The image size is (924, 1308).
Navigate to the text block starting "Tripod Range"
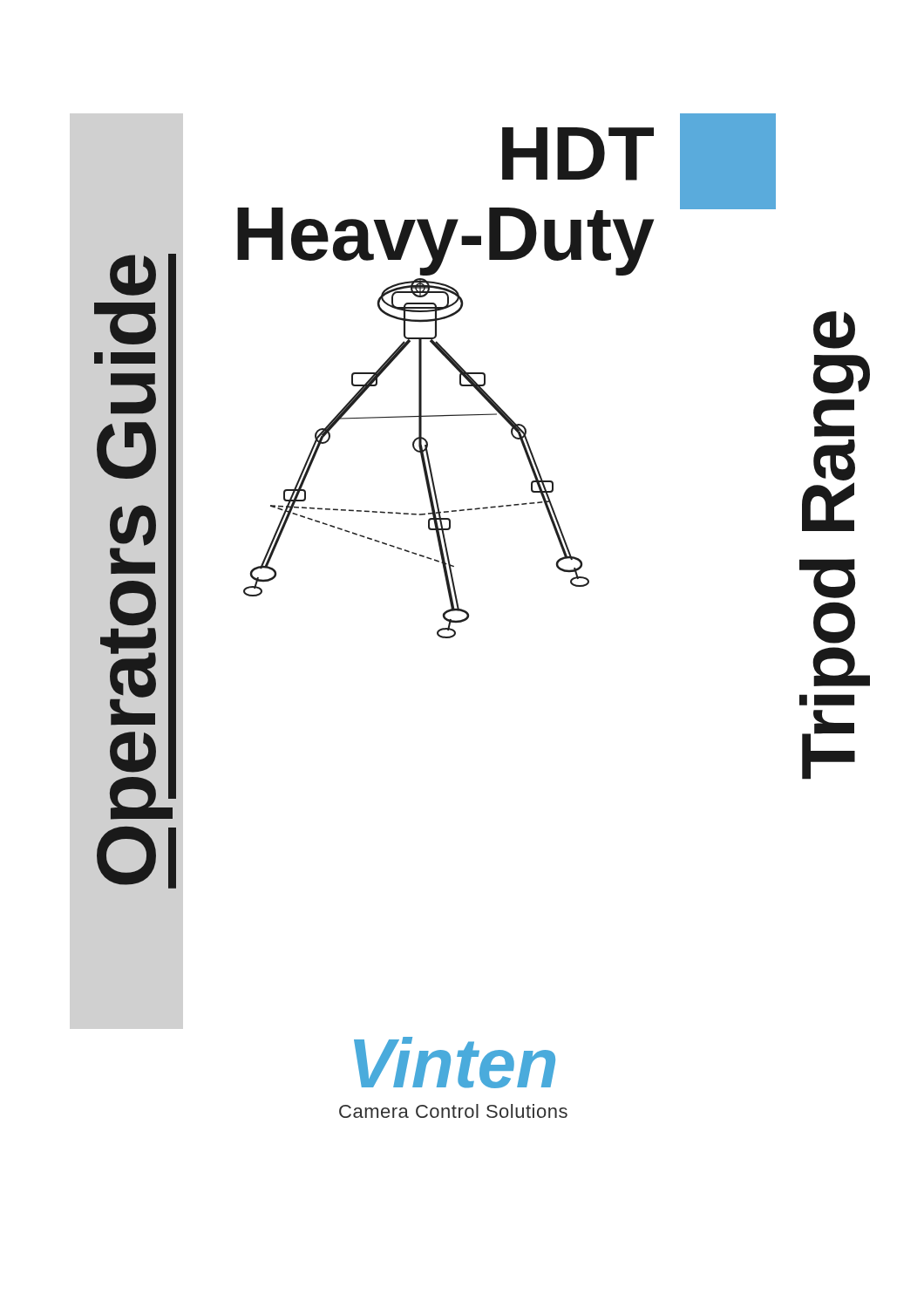click(x=828, y=545)
